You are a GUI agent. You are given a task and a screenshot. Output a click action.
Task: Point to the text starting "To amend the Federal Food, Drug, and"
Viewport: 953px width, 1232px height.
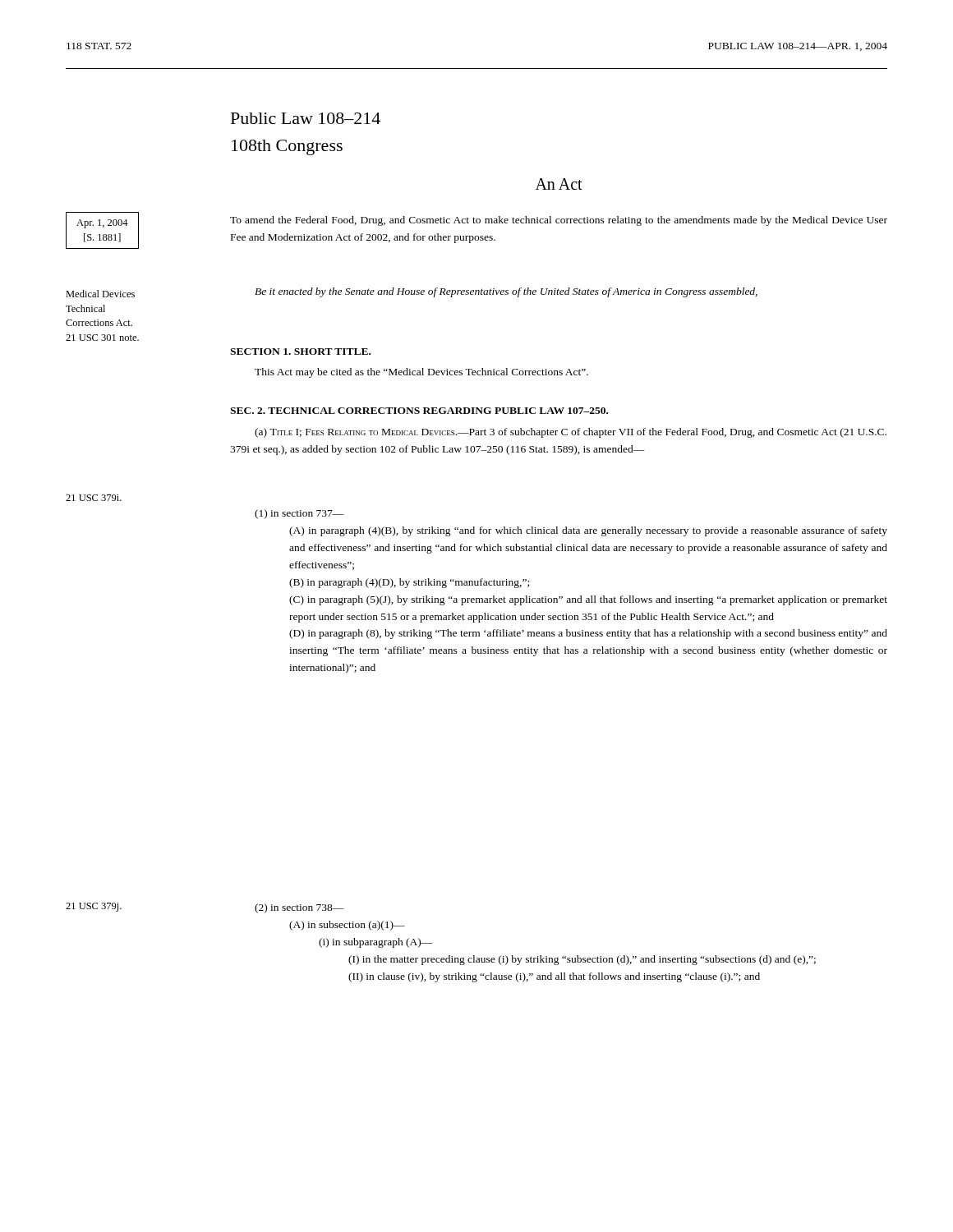coord(559,228)
